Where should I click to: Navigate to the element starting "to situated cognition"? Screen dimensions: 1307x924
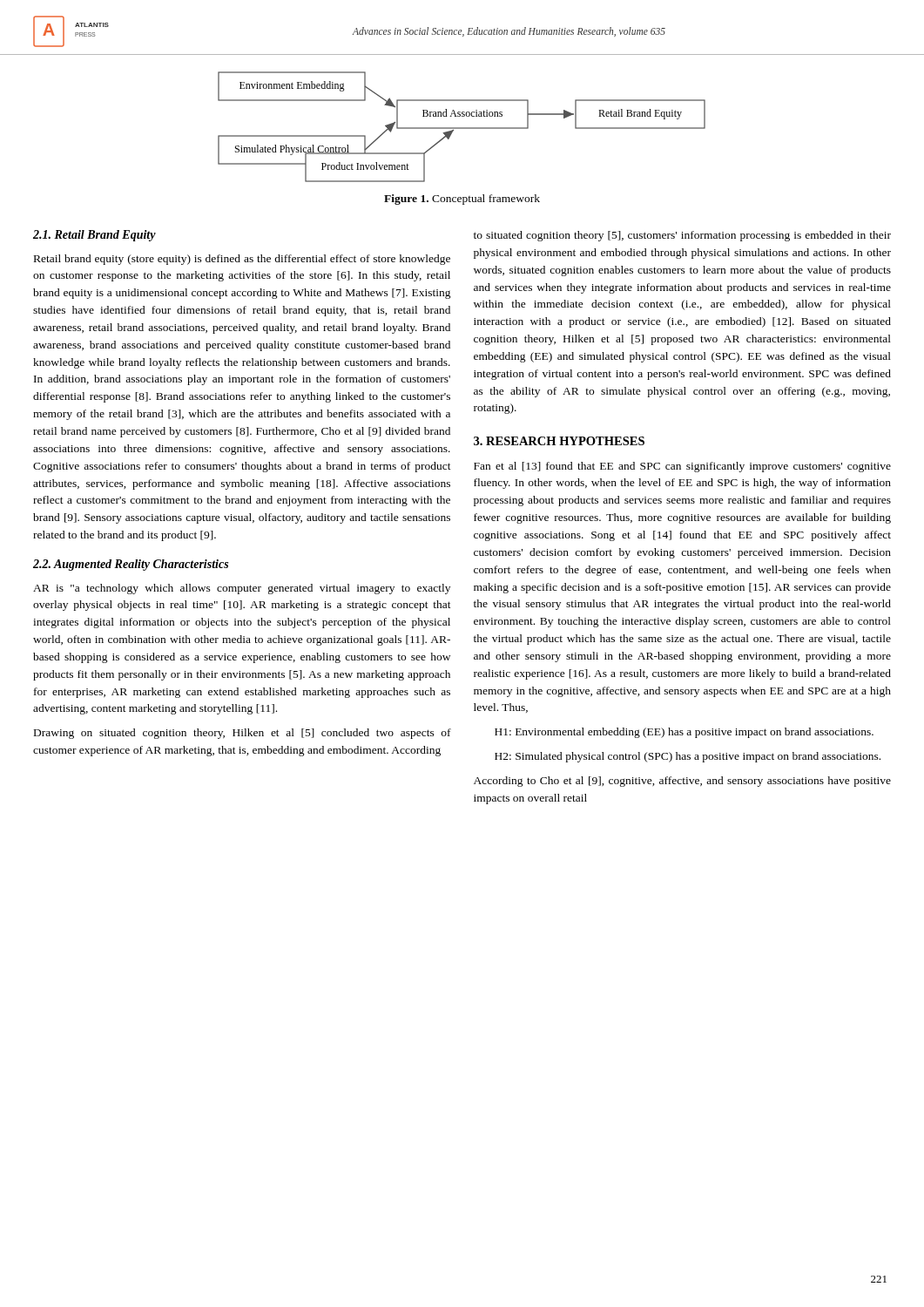pos(682,322)
